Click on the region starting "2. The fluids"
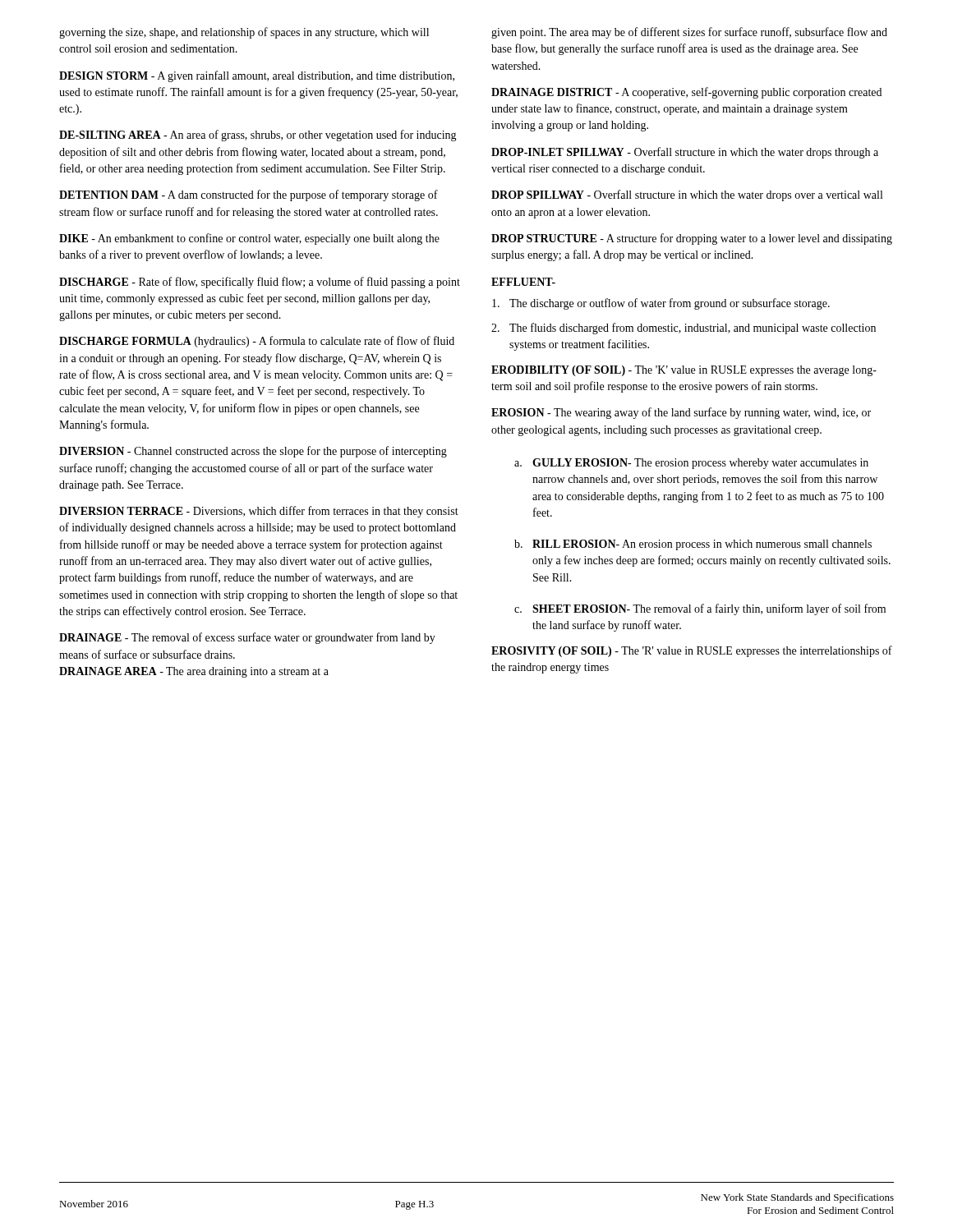This screenshot has width=953, height=1232. [693, 337]
